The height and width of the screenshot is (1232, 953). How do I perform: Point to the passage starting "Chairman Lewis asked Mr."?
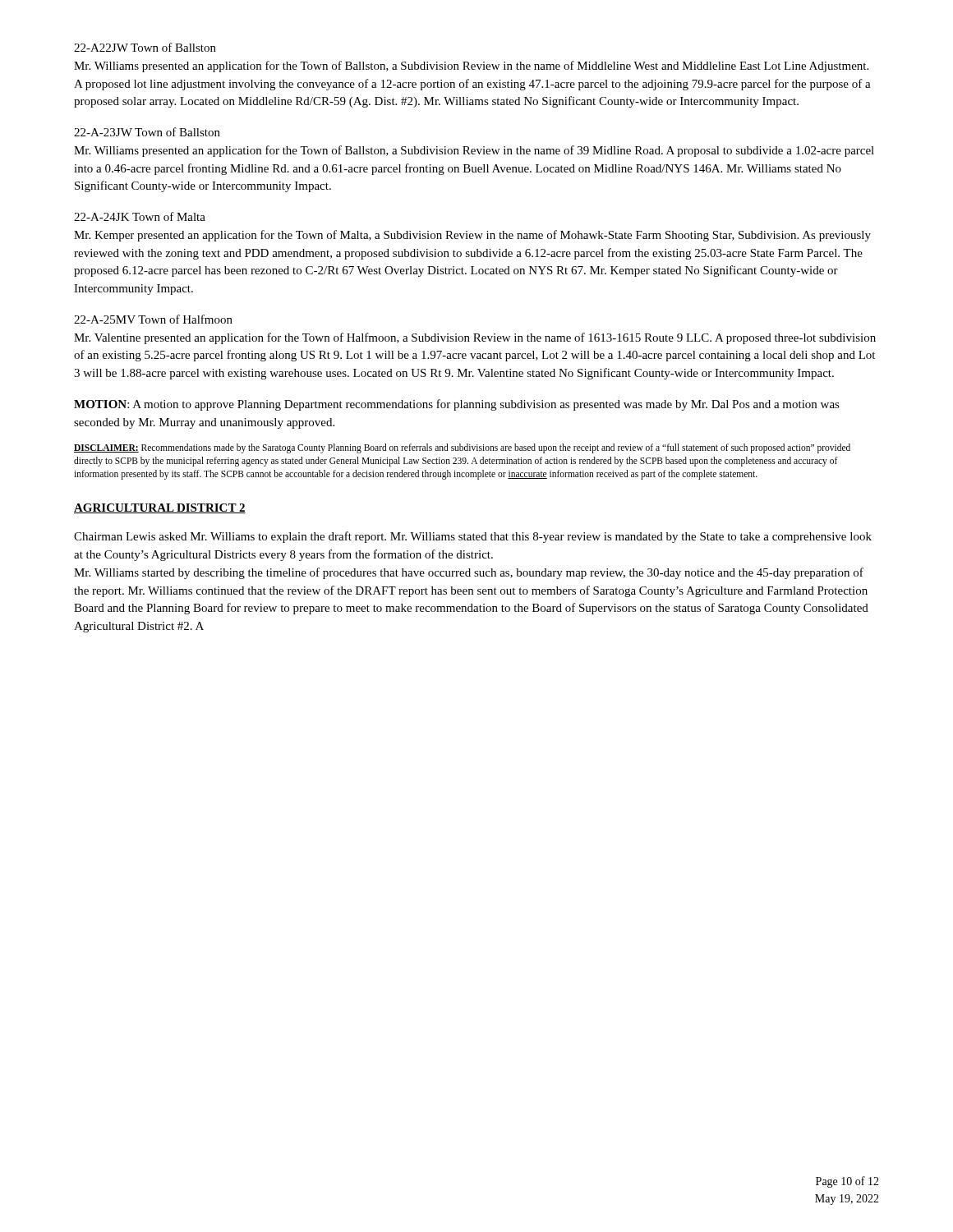click(476, 582)
